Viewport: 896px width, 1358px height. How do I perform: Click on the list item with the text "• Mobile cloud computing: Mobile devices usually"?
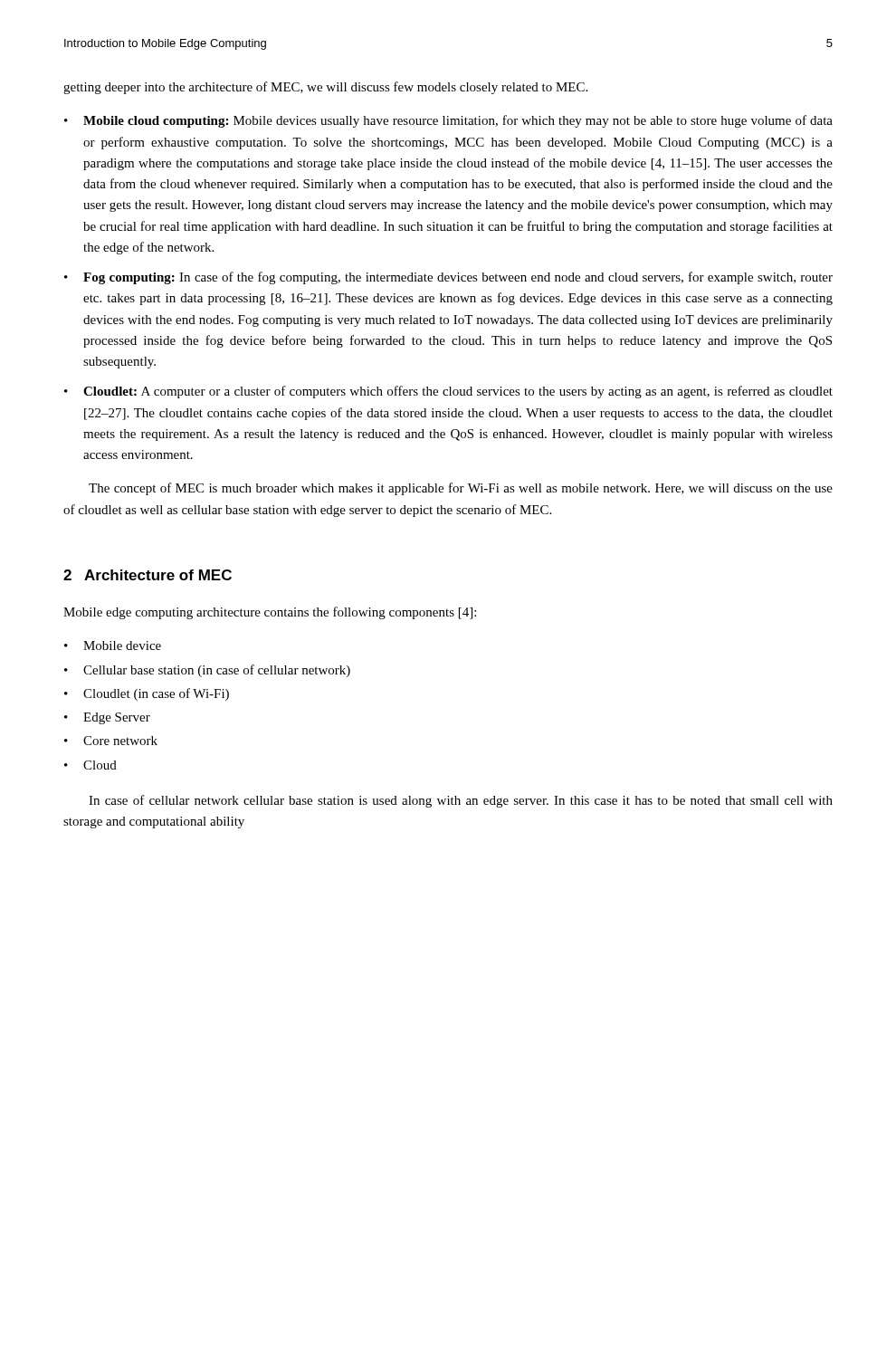pos(448,184)
